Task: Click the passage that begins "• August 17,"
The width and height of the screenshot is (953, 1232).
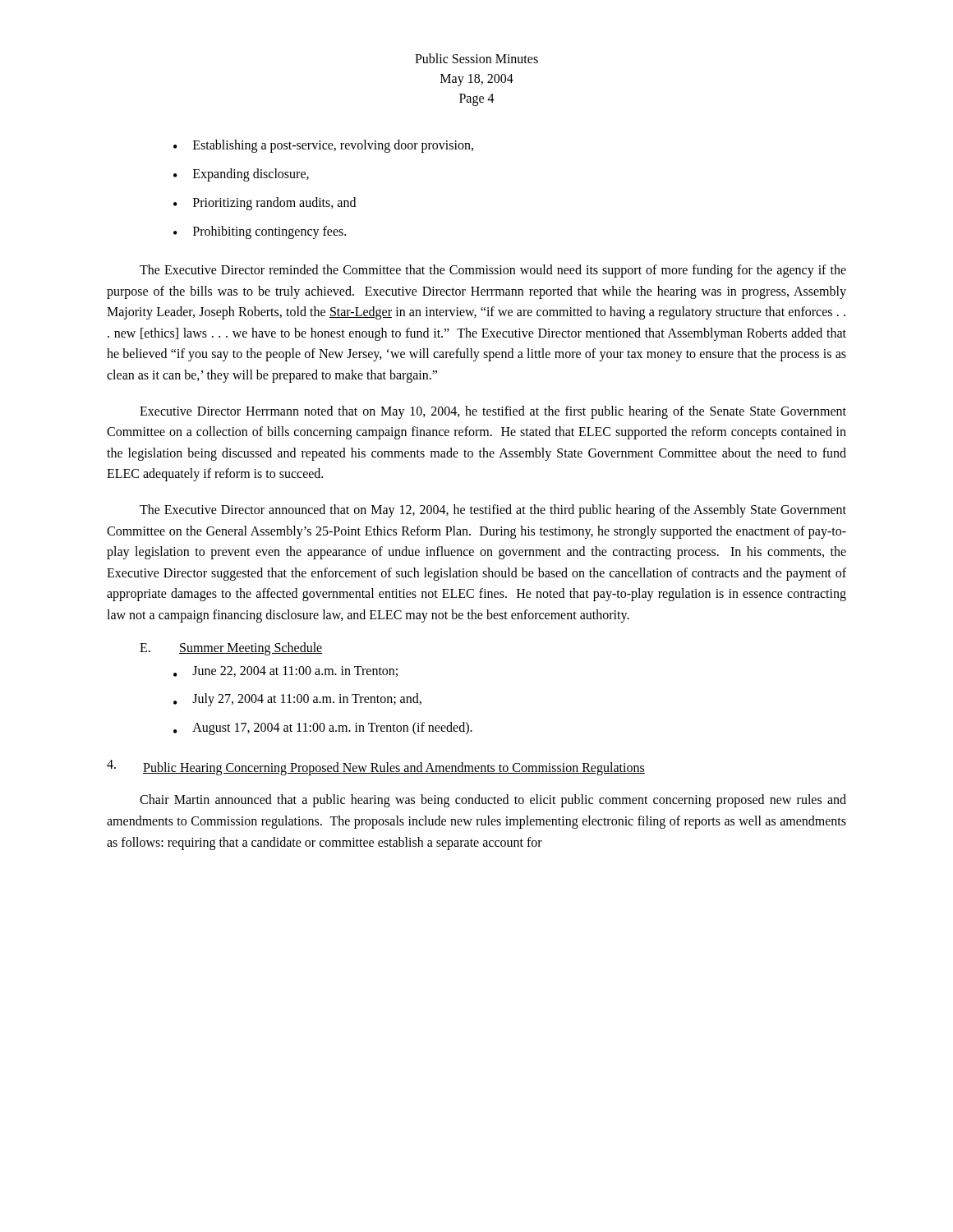Action: (323, 732)
